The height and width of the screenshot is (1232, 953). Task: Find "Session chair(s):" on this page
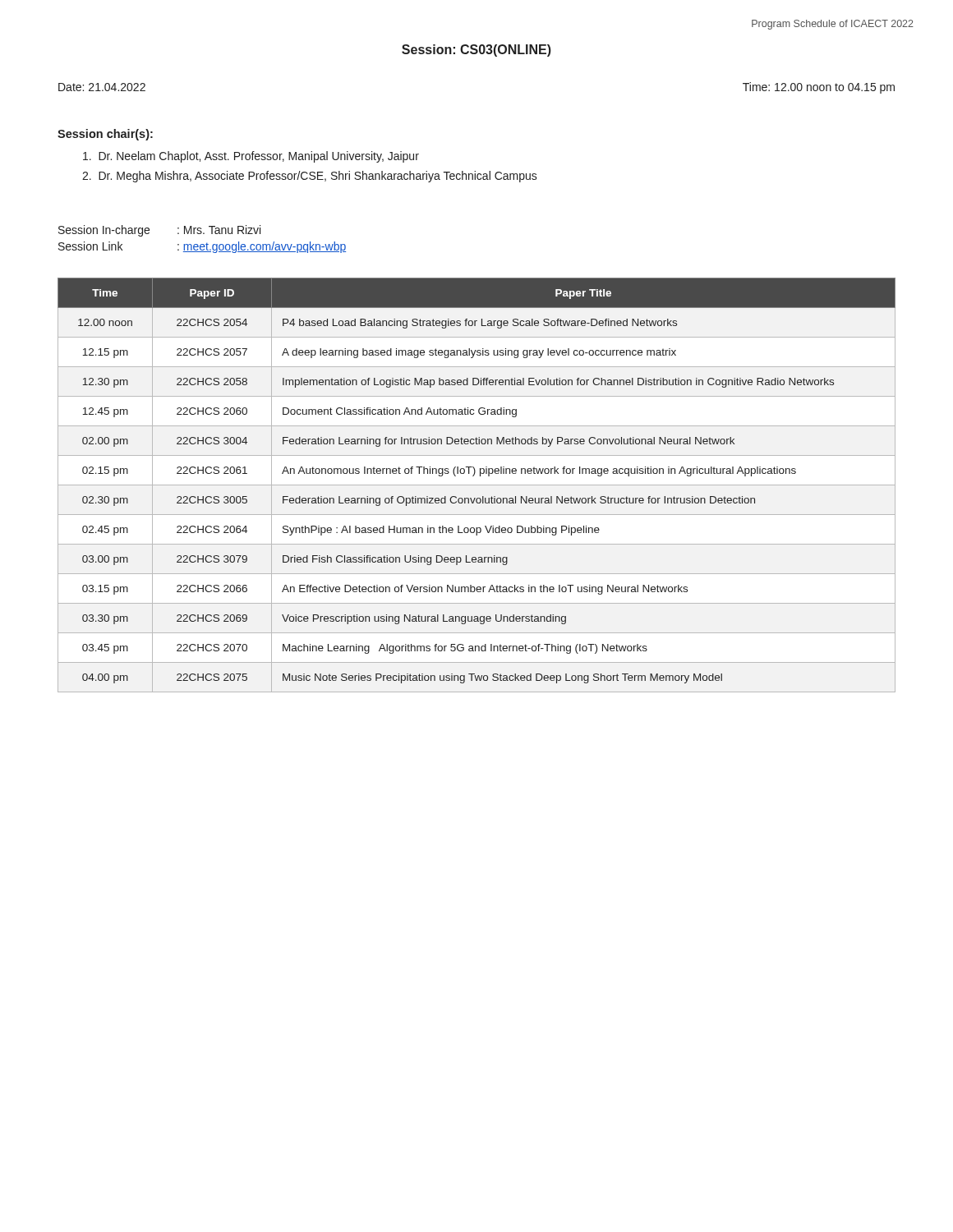(105, 134)
